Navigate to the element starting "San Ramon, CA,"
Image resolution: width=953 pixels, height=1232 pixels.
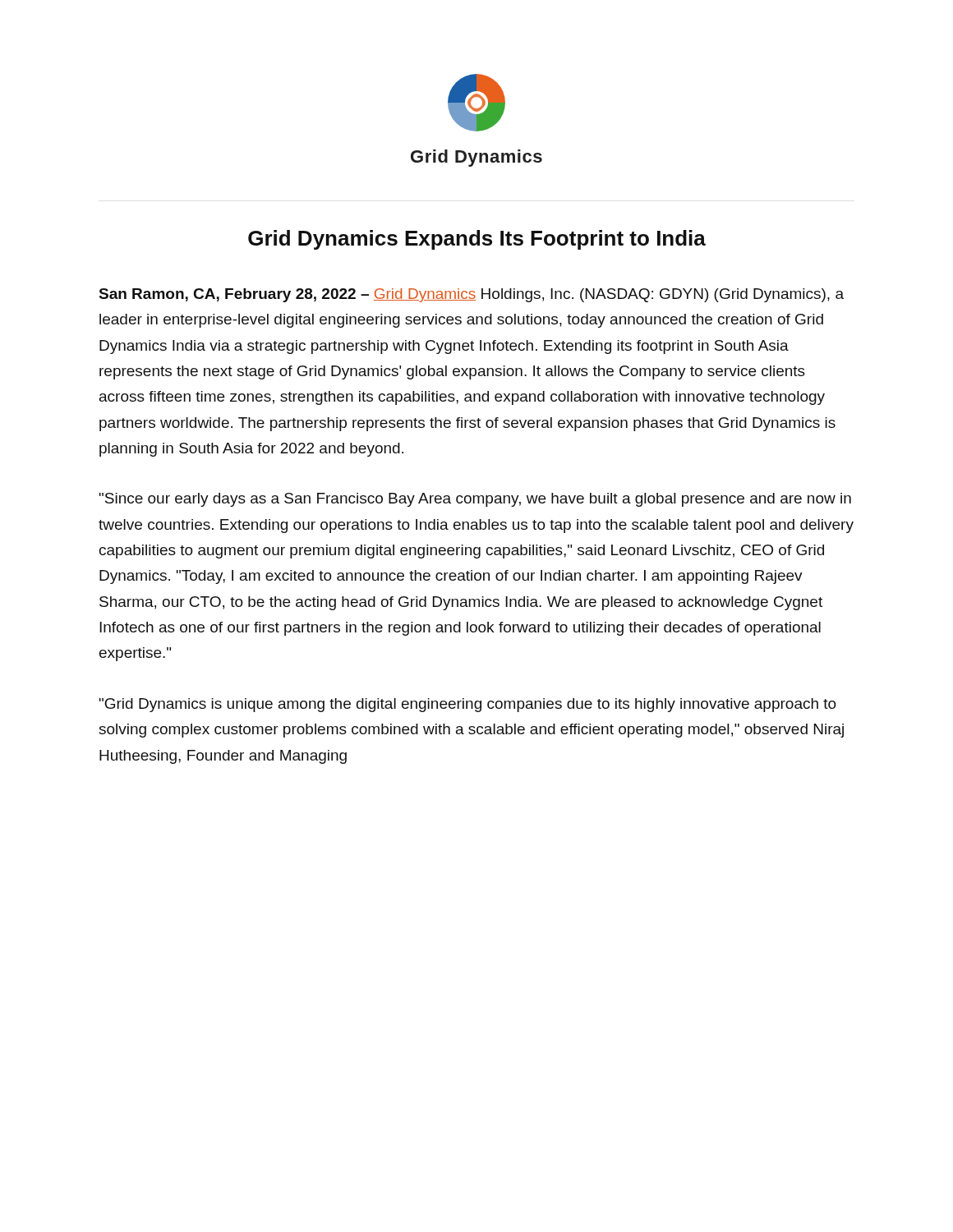pos(471,371)
